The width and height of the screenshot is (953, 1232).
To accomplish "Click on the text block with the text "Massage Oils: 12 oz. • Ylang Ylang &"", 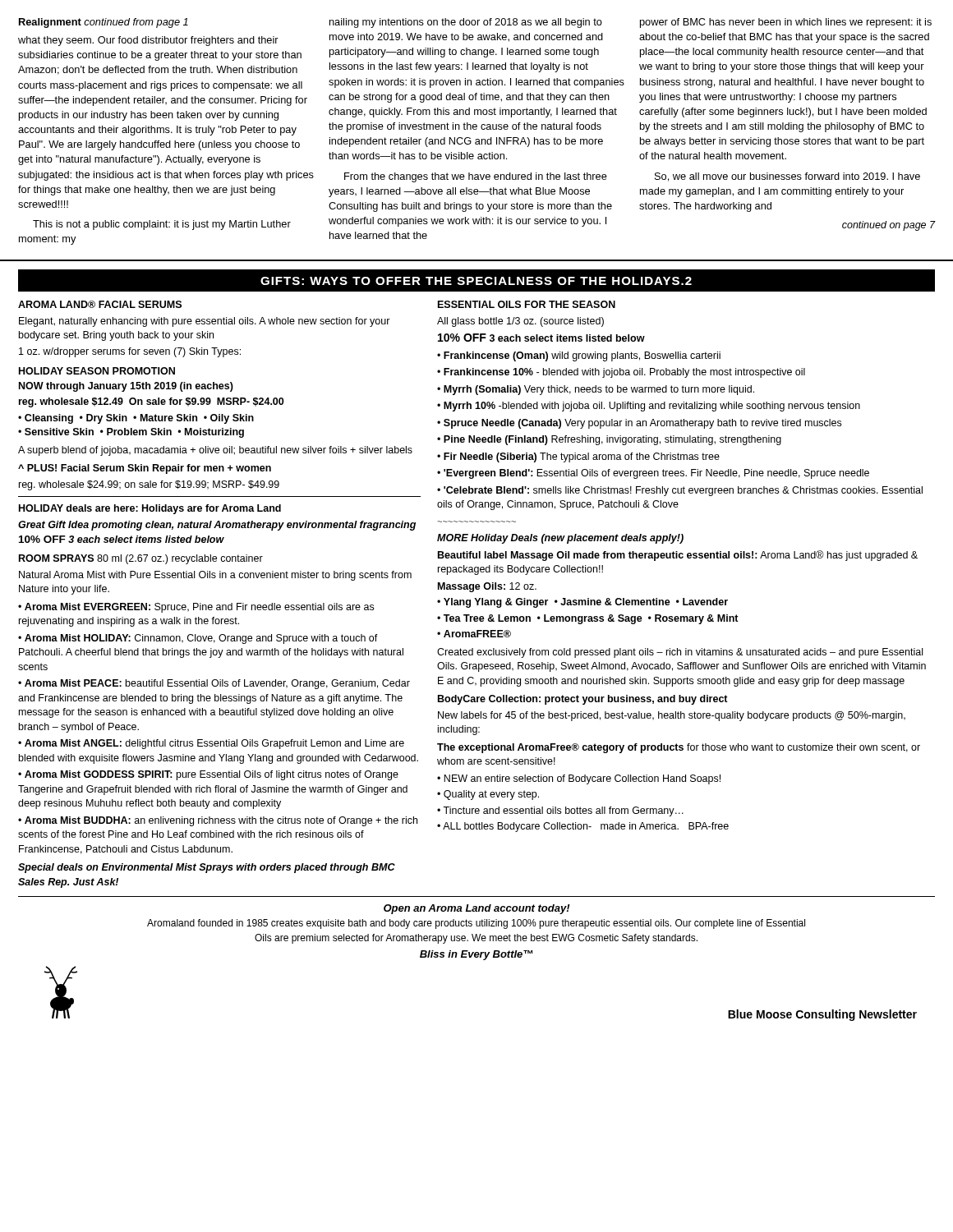I will (x=686, y=611).
